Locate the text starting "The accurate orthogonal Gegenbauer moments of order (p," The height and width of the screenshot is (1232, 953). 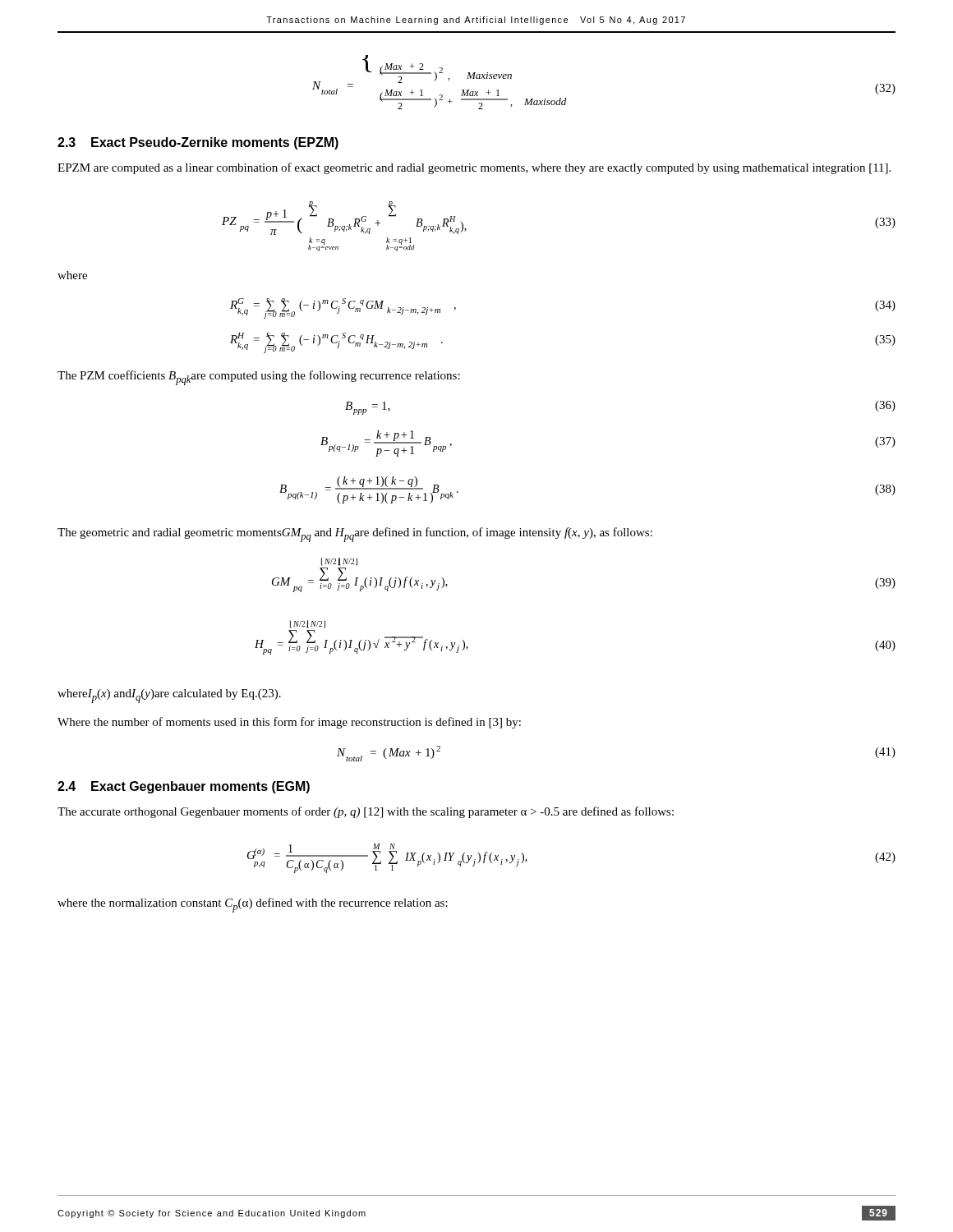[x=366, y=811]
